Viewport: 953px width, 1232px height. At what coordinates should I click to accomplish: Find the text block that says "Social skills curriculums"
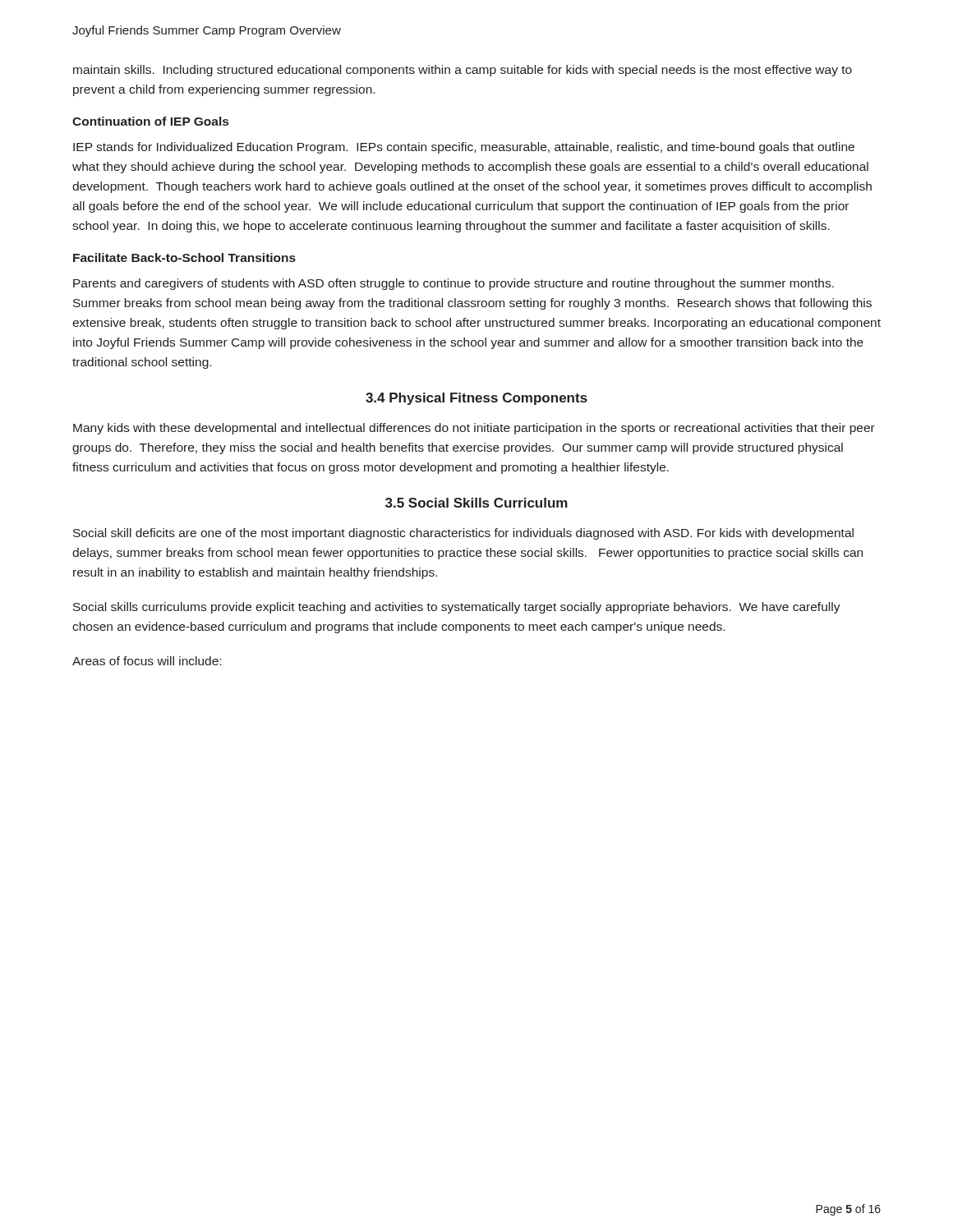pos(456,617)
